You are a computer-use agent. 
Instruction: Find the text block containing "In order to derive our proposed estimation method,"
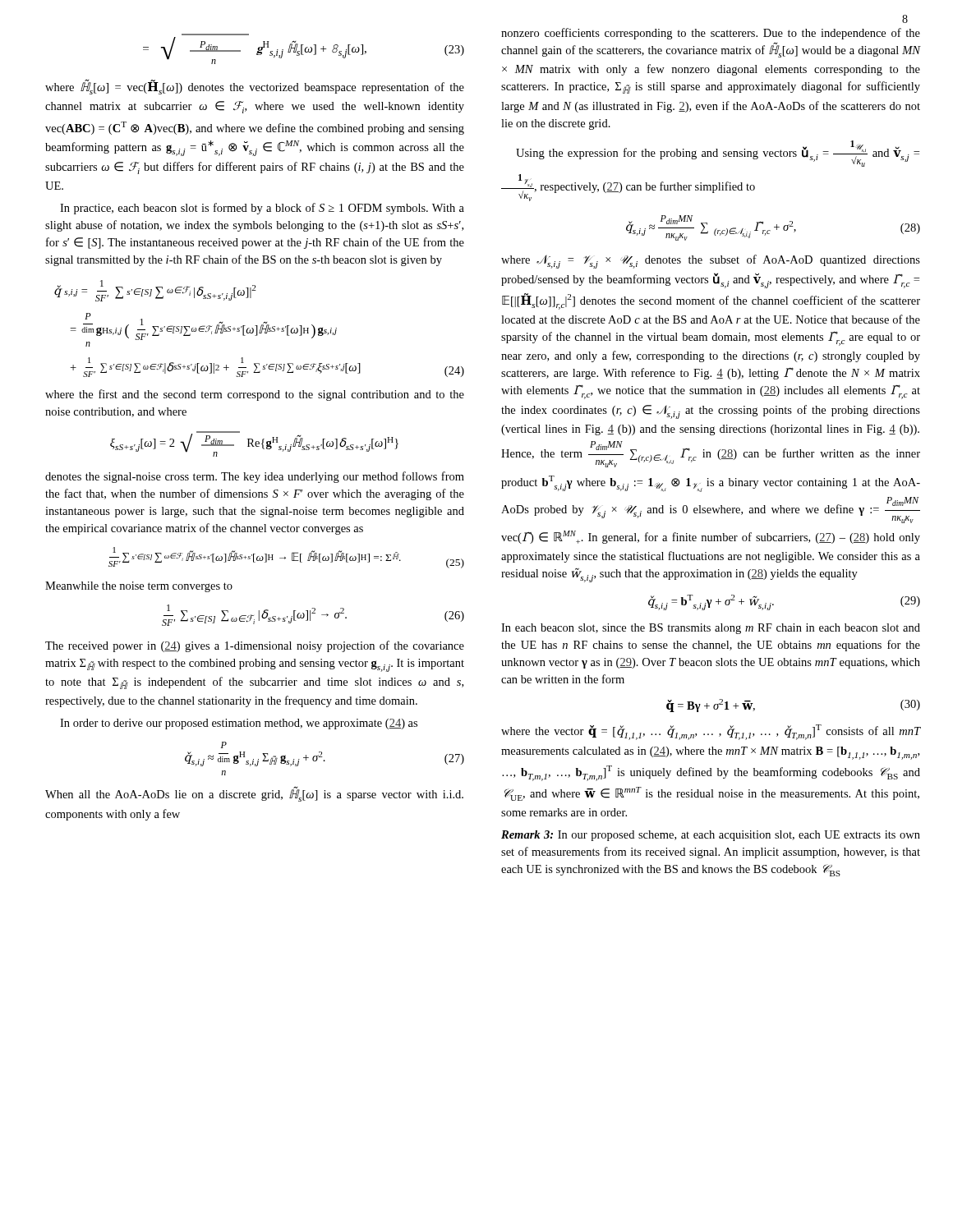coord(239,723)
